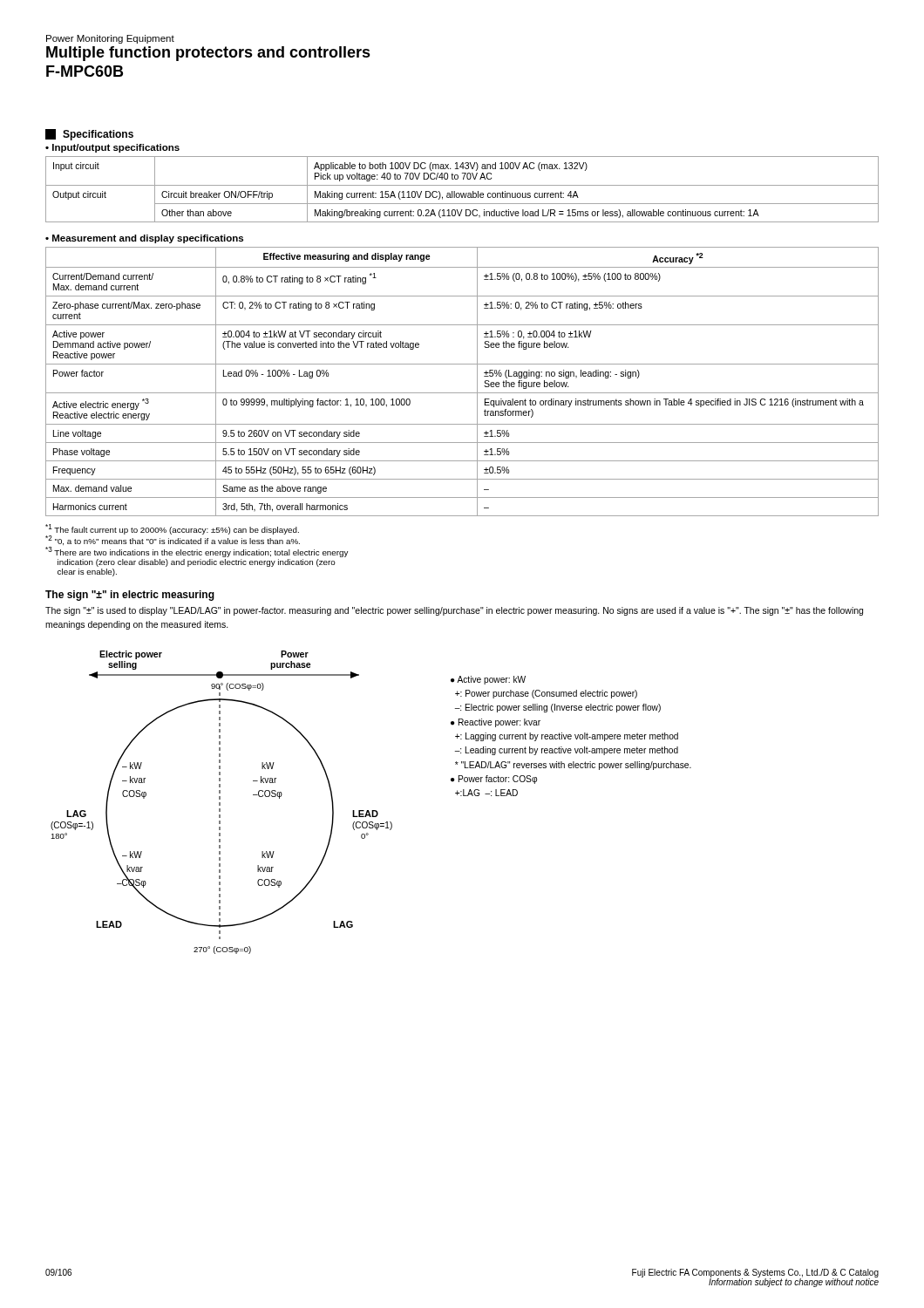Where is the passage that starts "● Active power: kW +: Power purchase"?
The width and height of the screenshot is (924, 1308).
pyautogui.click(x=571, y=737)
